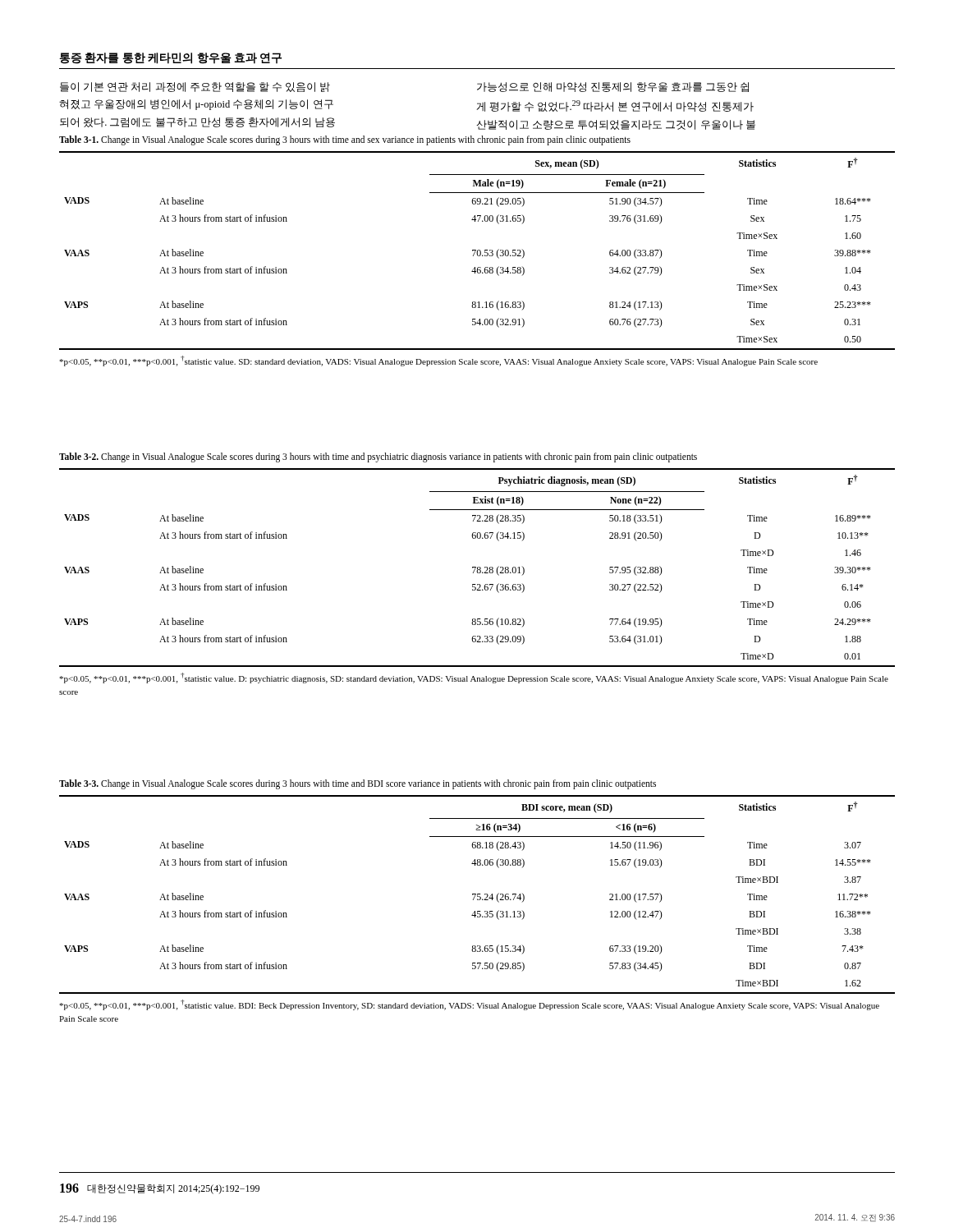
Task: Point to the text block starting "Table 3-3. Change in Visual"
Action: [x=358, y=784]
